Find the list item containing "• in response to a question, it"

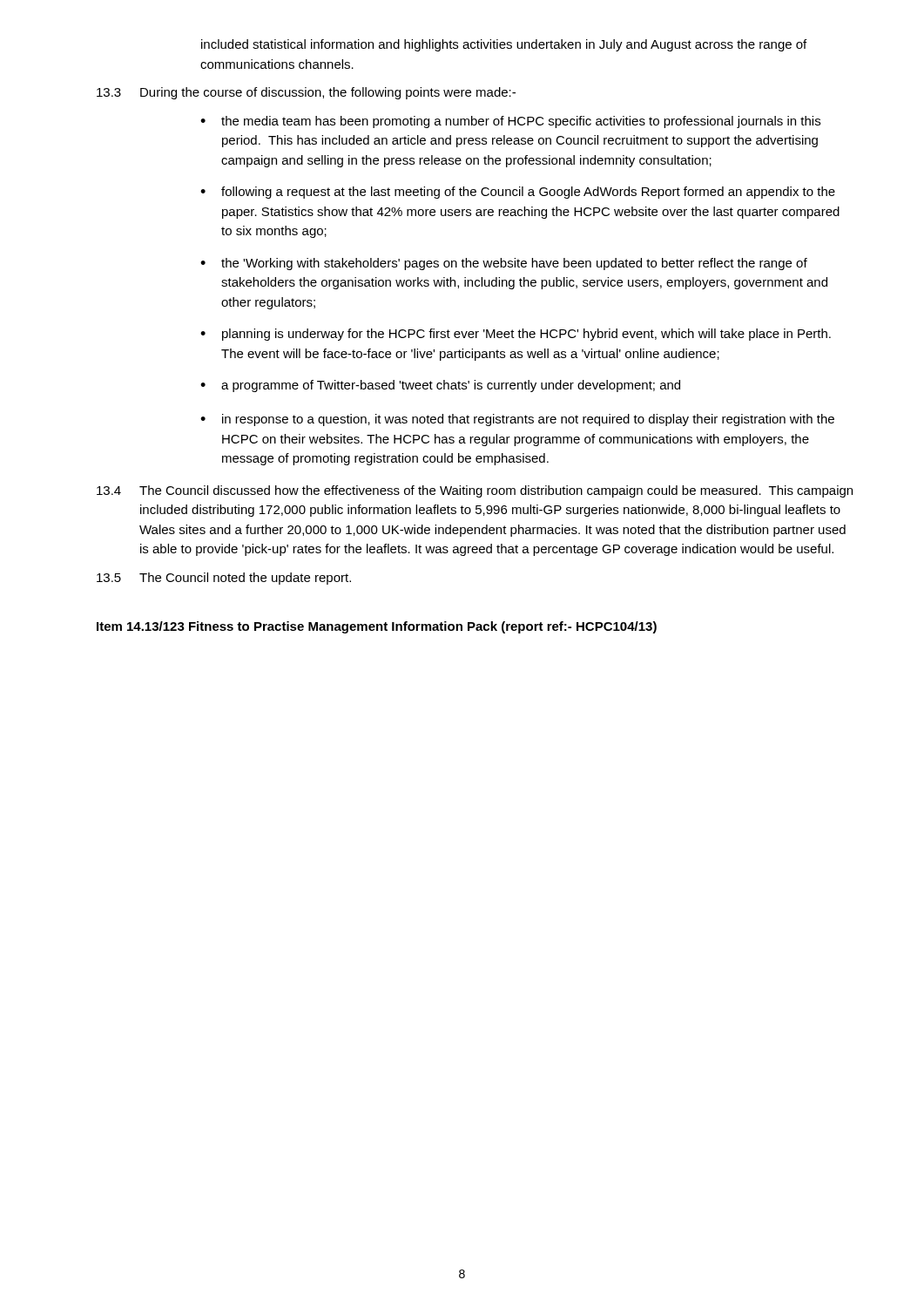point(527,439)
